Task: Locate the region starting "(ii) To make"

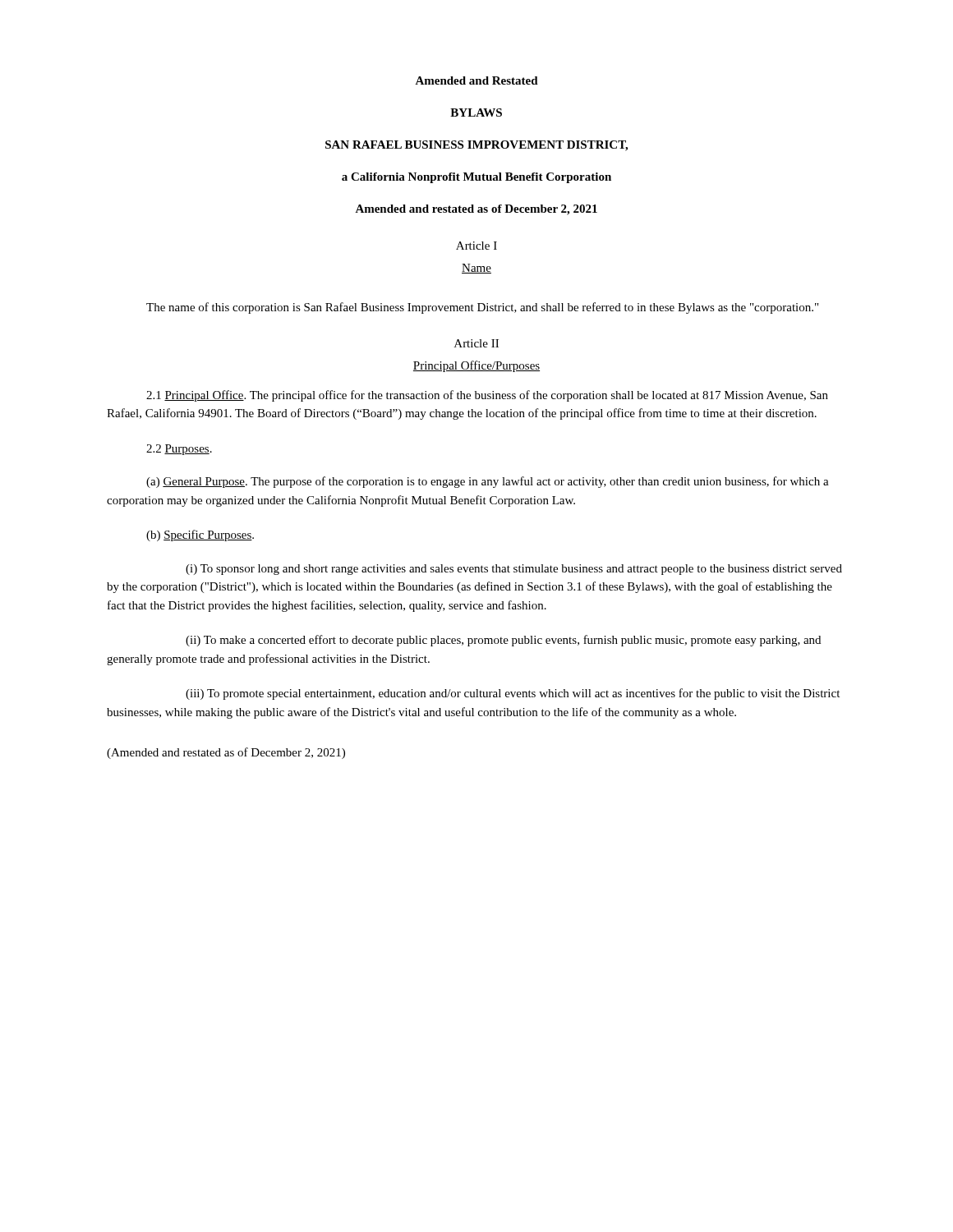Action: tap(476, 649)
